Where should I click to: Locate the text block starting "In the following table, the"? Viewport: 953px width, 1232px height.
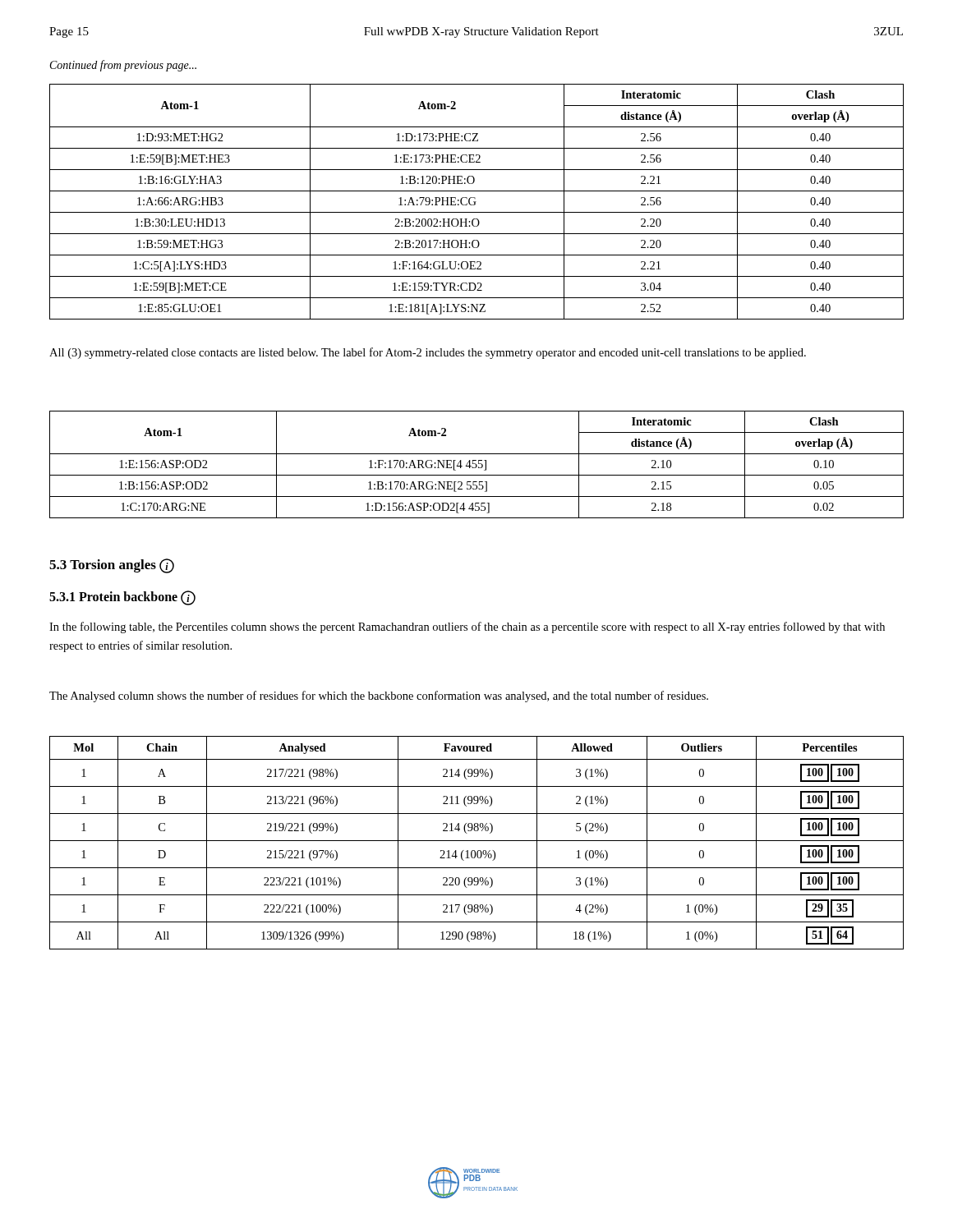pos(467,636)
